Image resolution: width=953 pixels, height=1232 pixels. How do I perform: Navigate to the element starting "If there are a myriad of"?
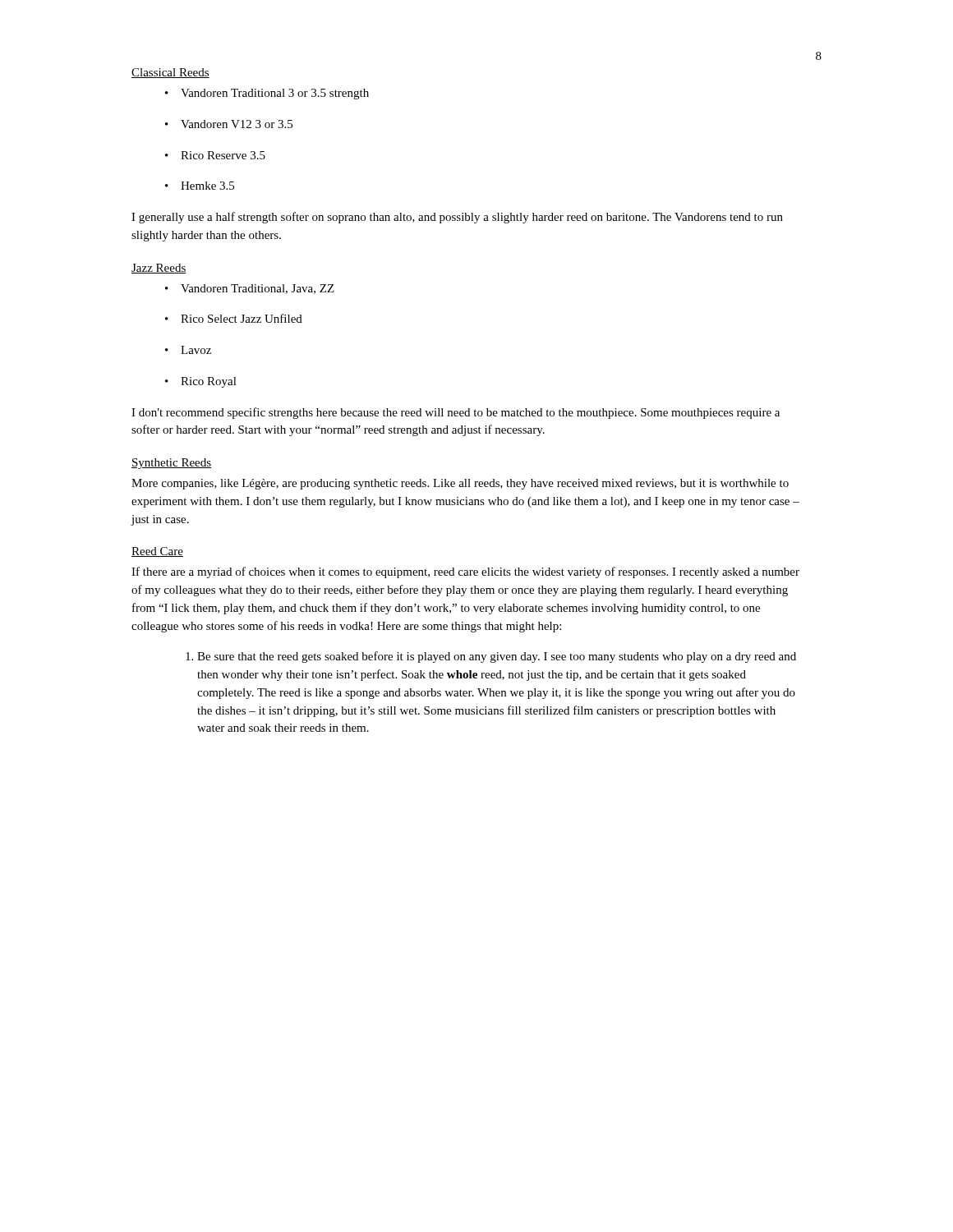coord(465,599)
